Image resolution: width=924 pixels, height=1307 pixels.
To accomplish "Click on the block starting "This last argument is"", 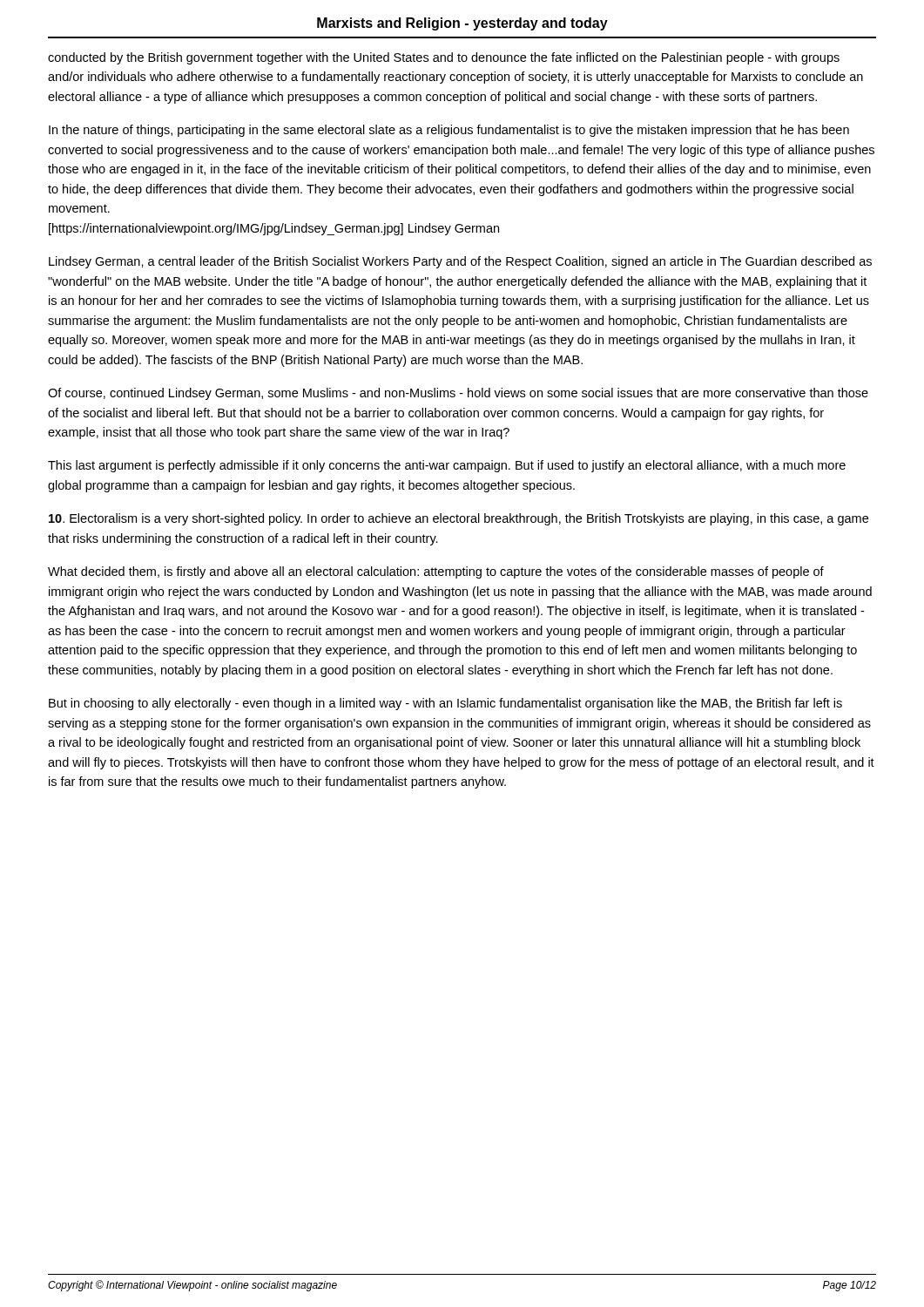I will coord(447,475).
